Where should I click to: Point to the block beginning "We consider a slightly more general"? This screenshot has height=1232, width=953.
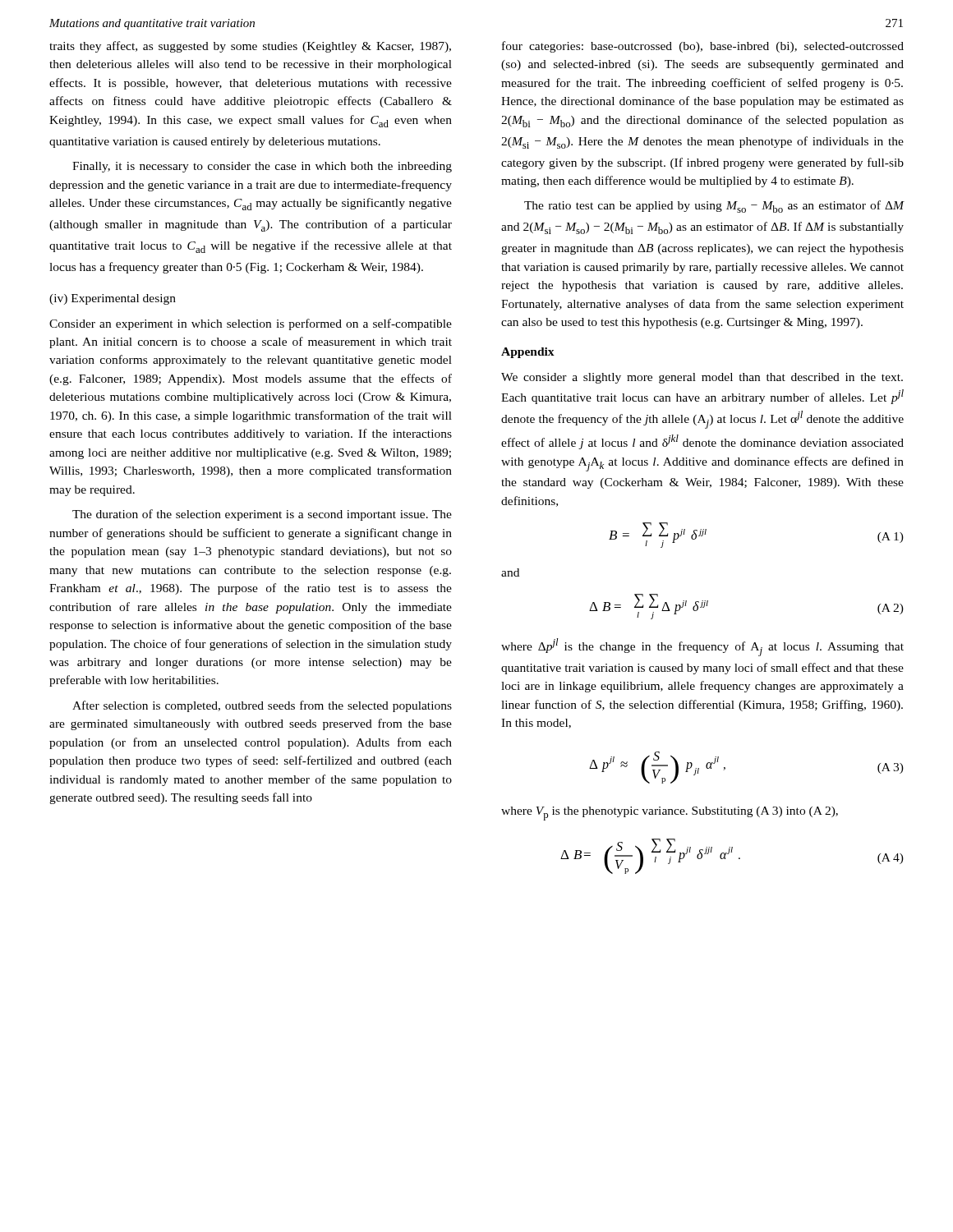pyautogui.click(x=702, y=439)
